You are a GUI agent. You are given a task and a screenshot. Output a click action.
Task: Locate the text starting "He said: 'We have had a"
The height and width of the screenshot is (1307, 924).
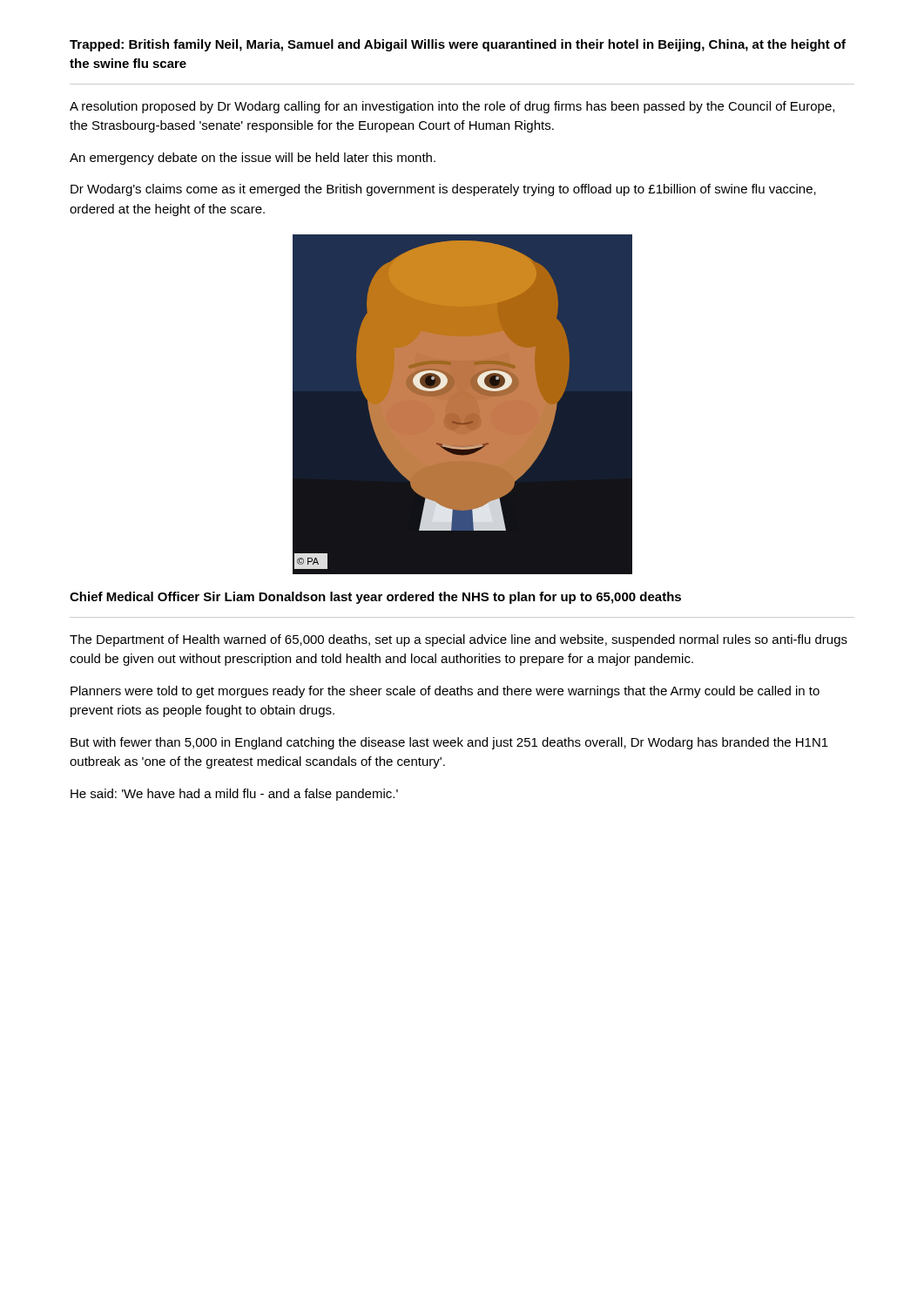(x=234, y=793)
